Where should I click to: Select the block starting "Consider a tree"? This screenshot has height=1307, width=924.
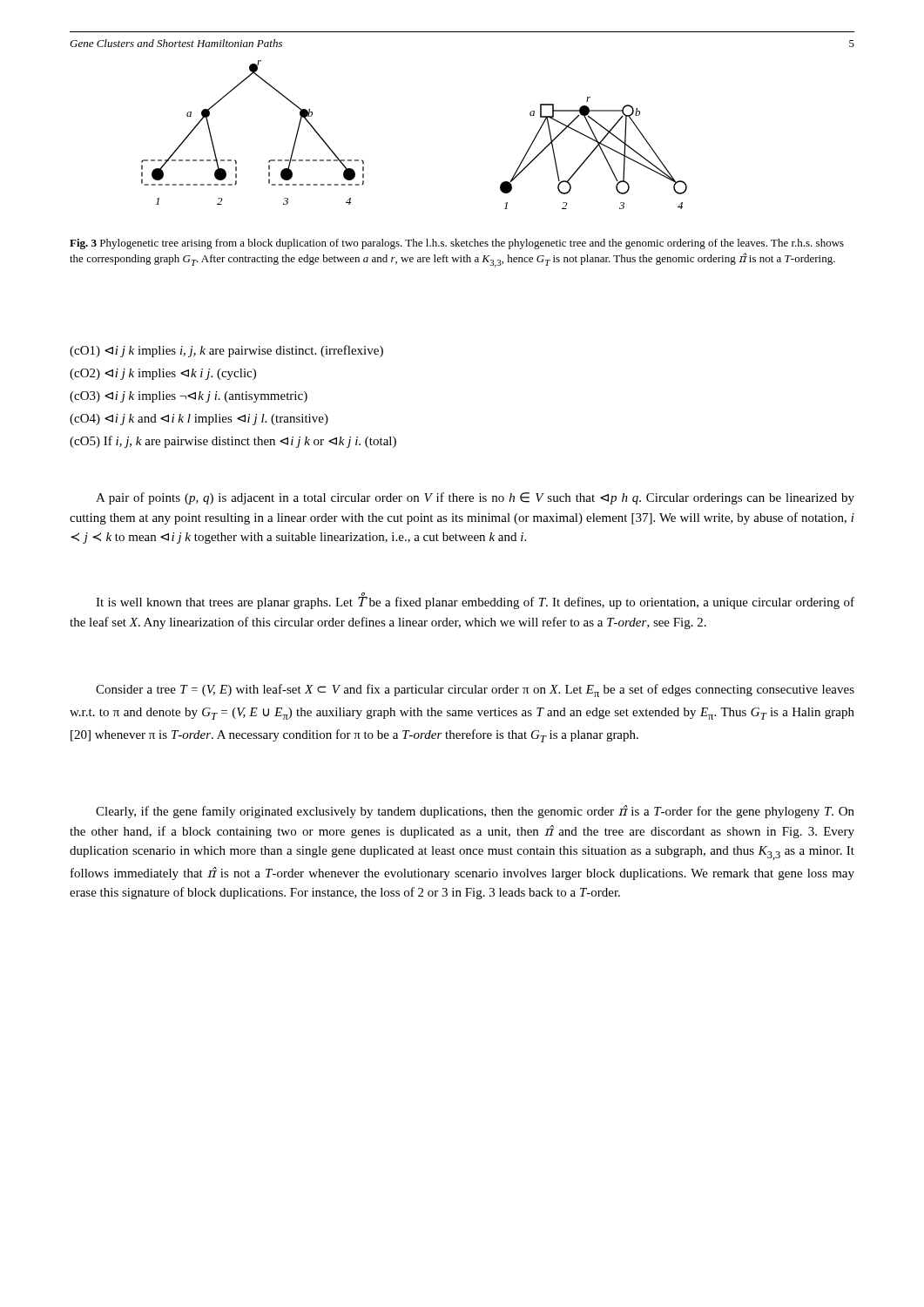point(462,713)
